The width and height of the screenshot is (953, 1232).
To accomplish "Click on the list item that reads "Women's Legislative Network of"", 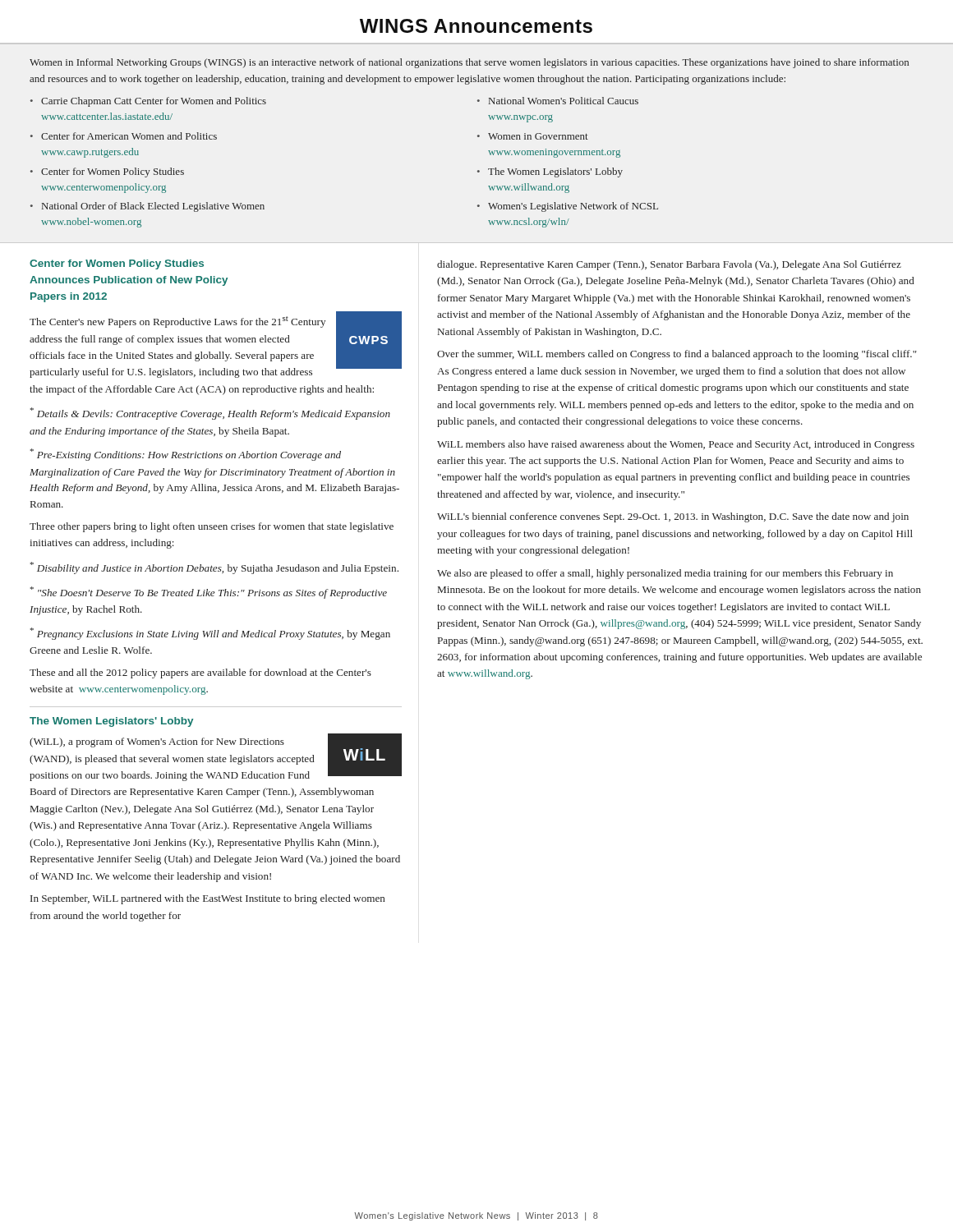I will (x=573, y=214).
